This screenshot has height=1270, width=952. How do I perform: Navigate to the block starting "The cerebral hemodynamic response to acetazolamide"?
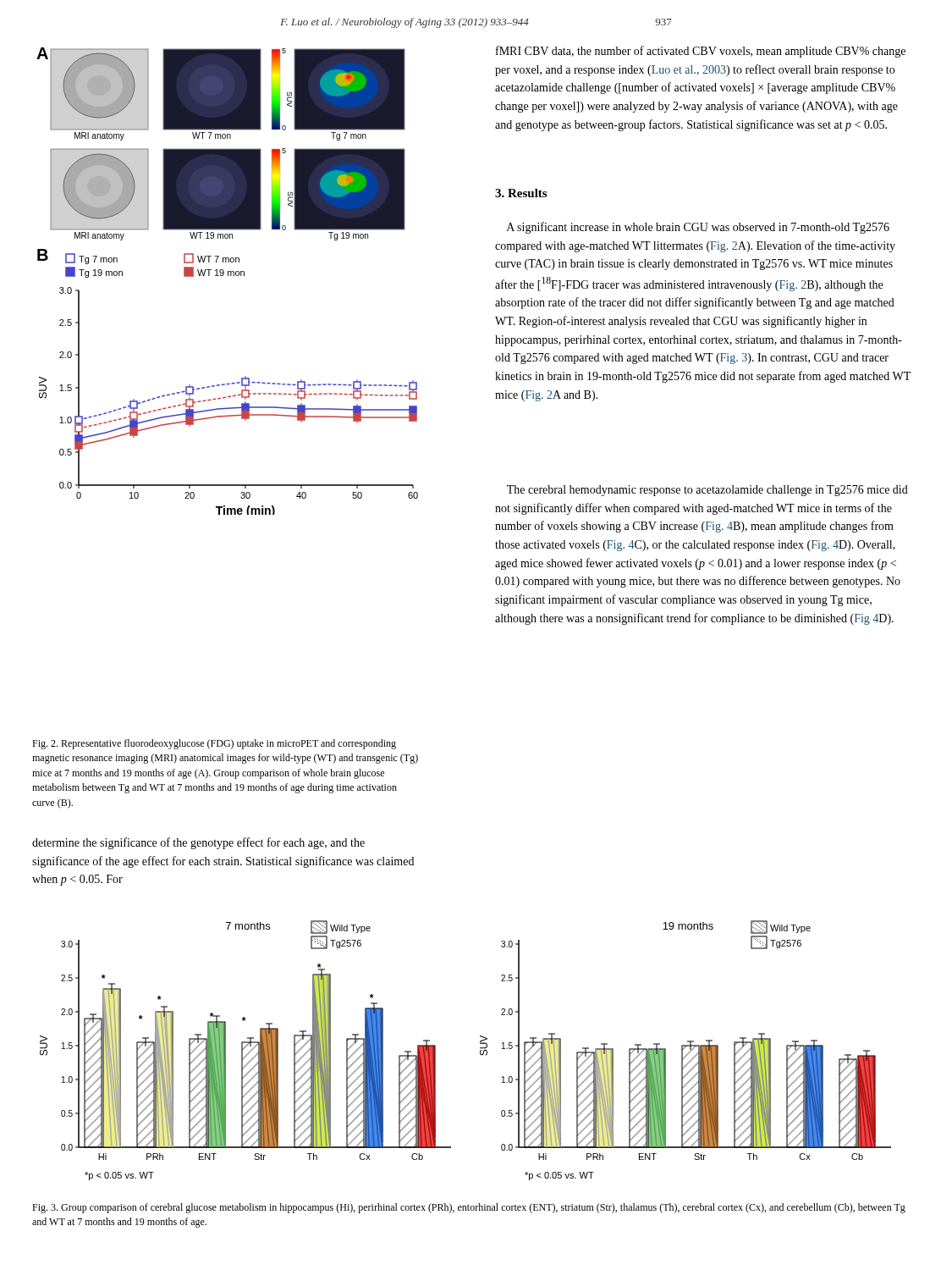click(701, 554)
